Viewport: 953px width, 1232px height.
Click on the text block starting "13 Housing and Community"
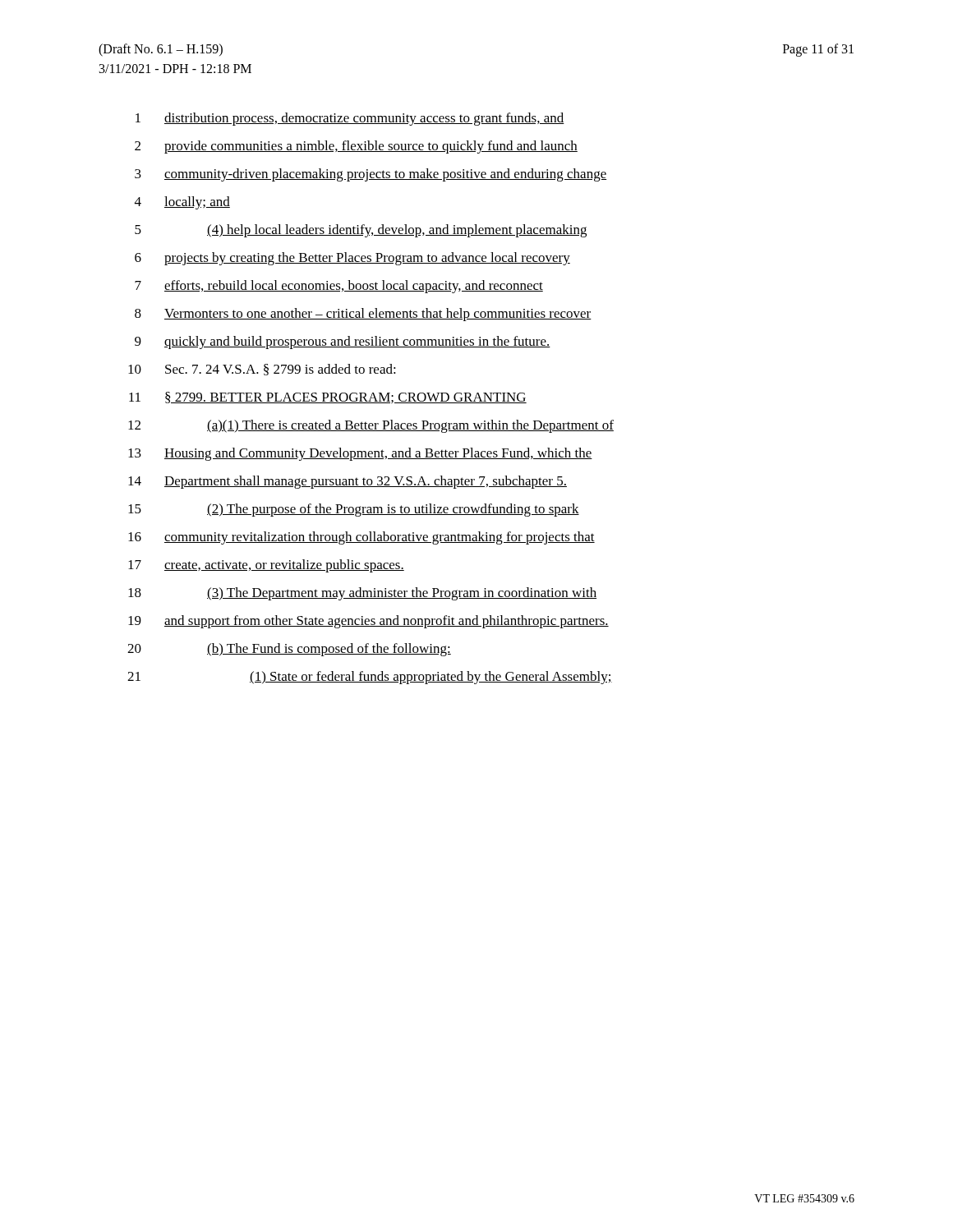pos(476,453)
